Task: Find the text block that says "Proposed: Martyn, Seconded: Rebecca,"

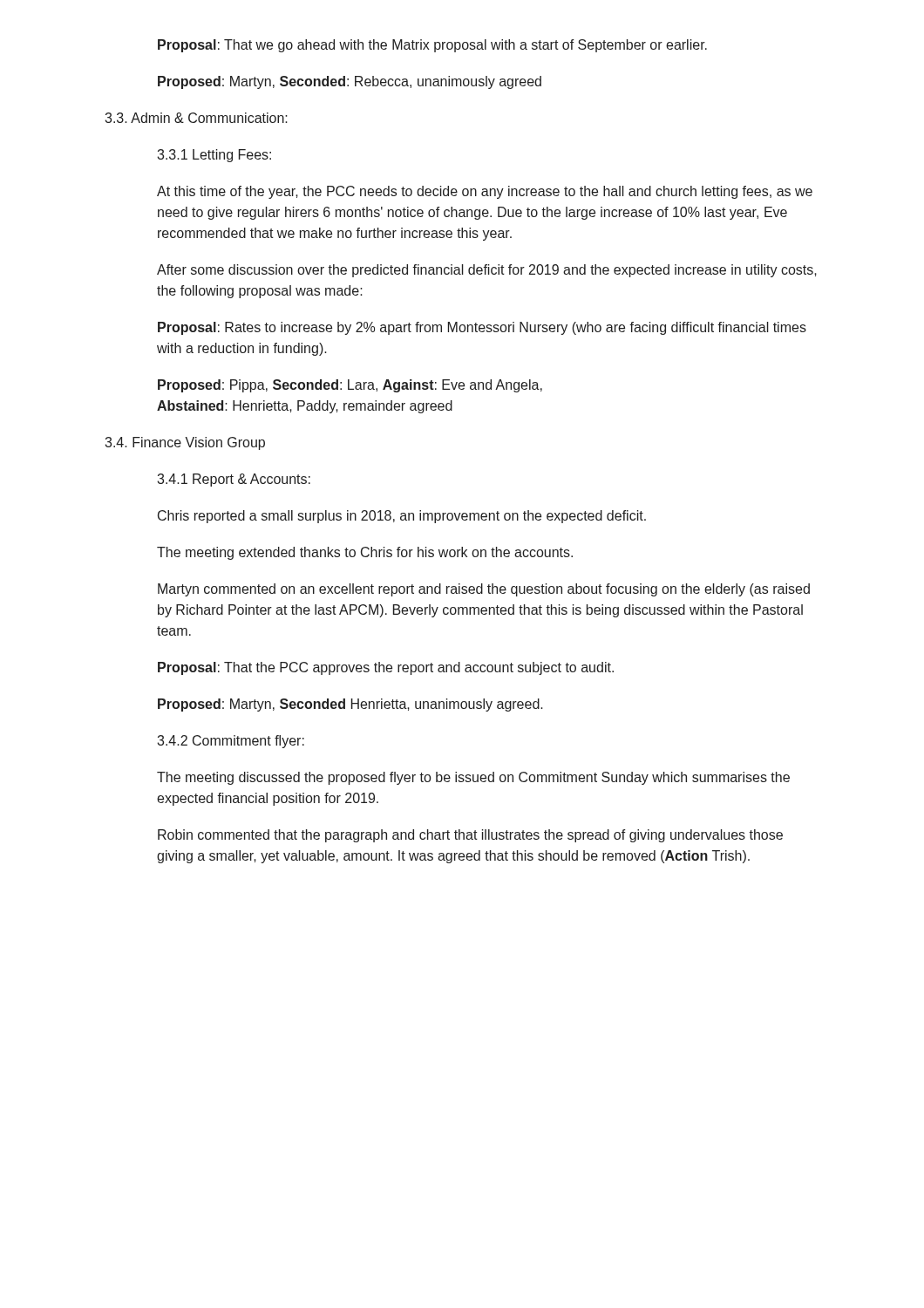Action: coord(488,82)
